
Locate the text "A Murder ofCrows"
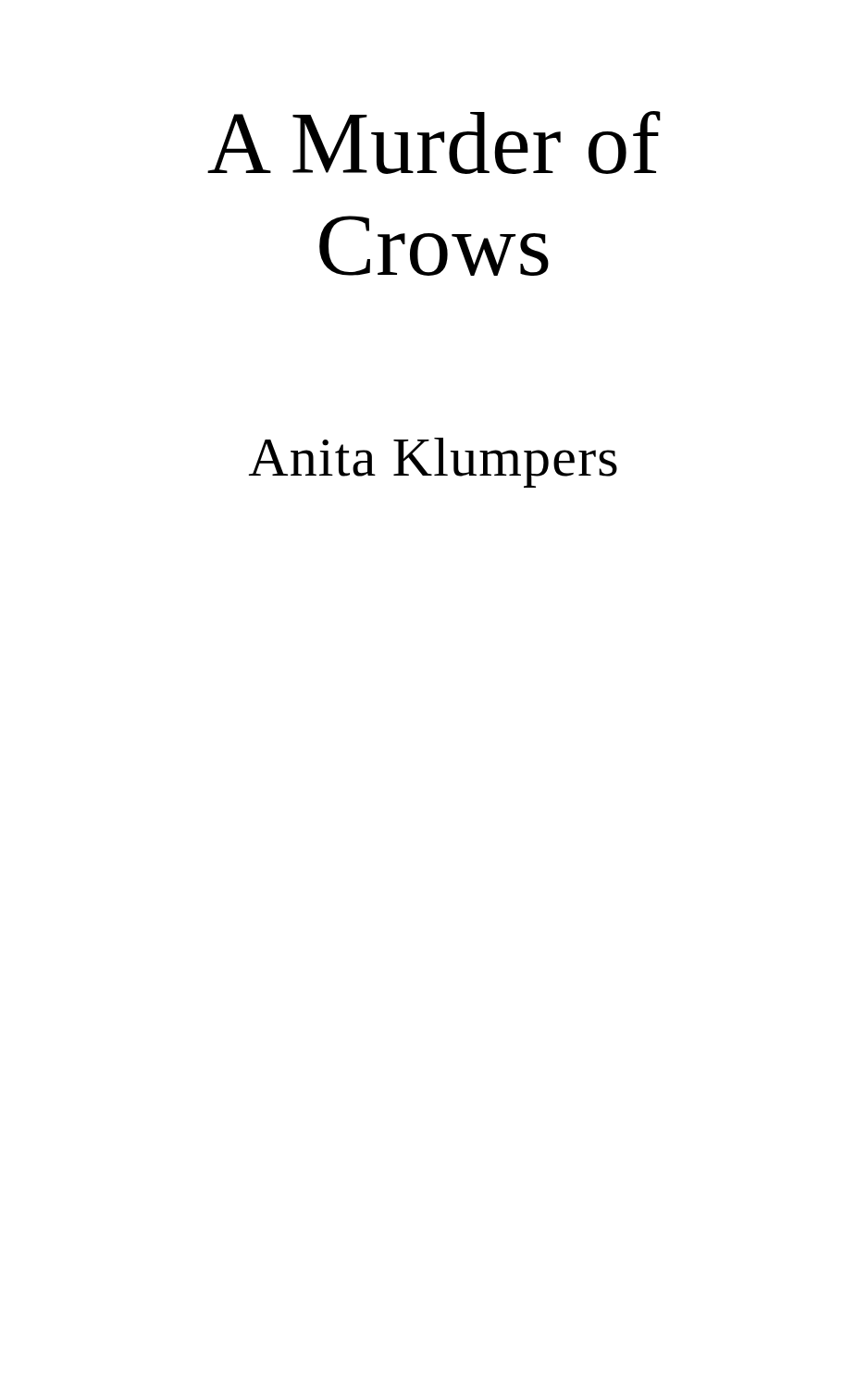[x=434, y=194]
